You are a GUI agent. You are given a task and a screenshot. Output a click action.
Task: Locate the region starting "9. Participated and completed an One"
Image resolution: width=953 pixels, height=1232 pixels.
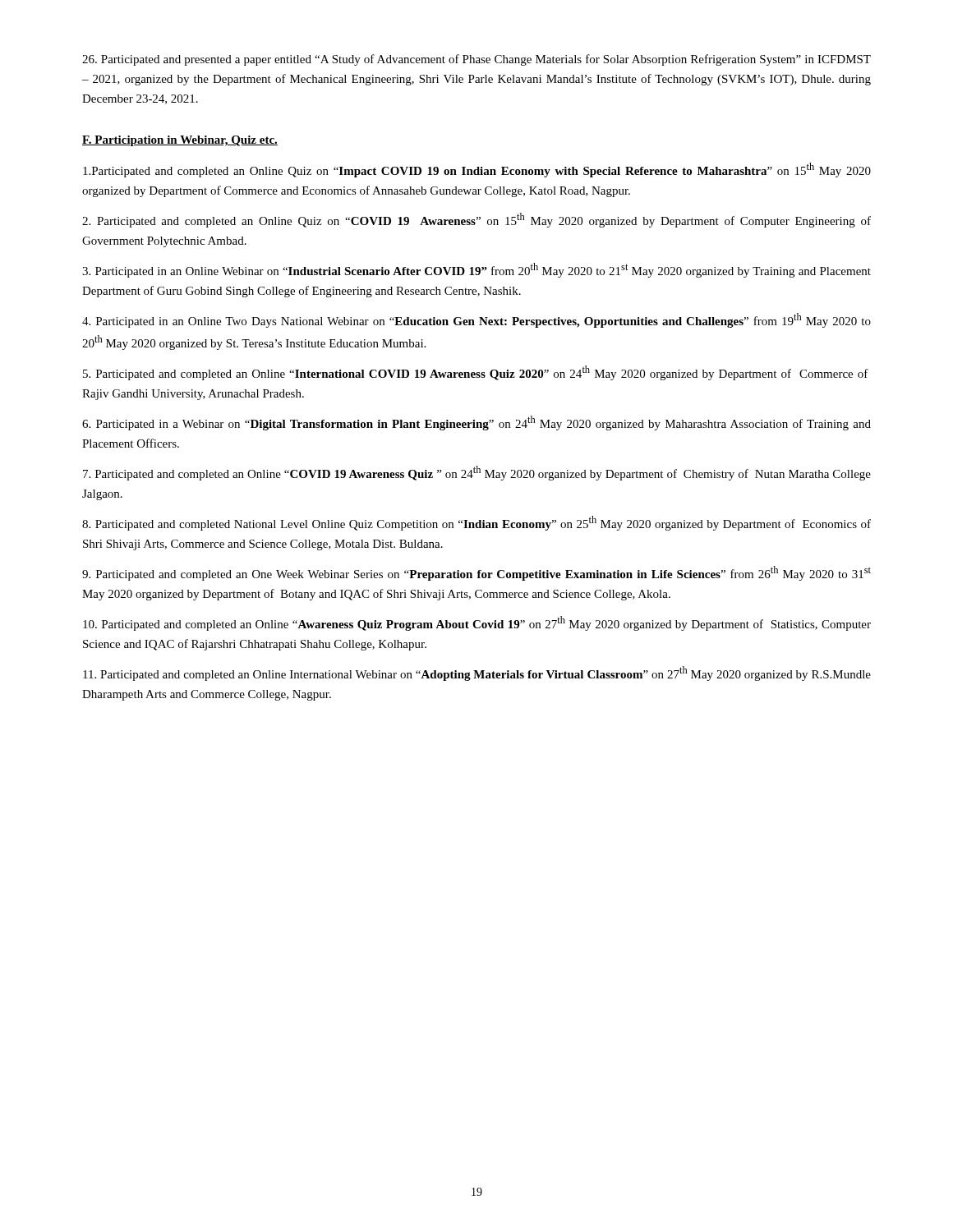[x=476, y=583]
